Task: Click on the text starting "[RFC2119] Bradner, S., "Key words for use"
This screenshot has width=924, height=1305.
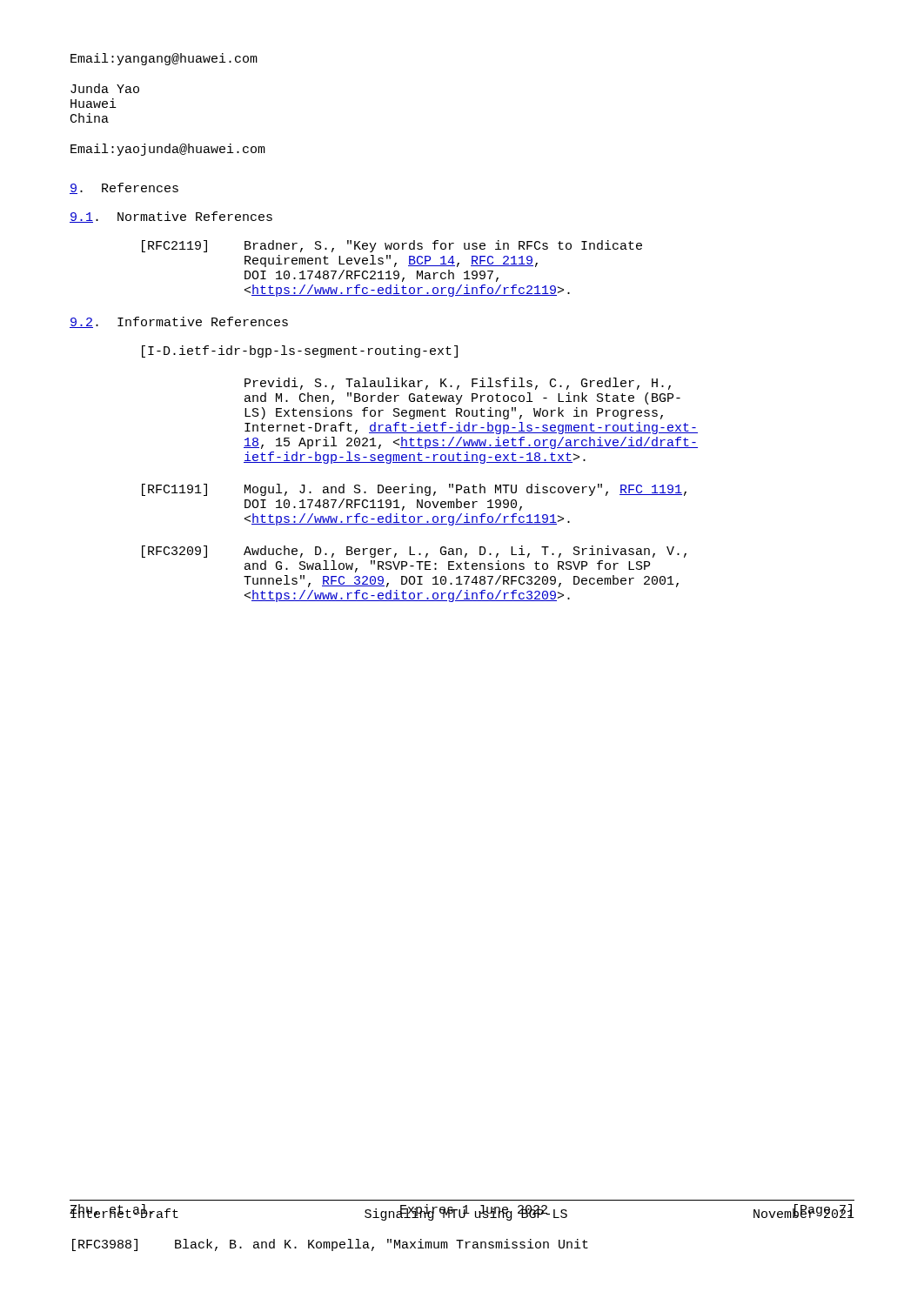Action: [497, 269]
